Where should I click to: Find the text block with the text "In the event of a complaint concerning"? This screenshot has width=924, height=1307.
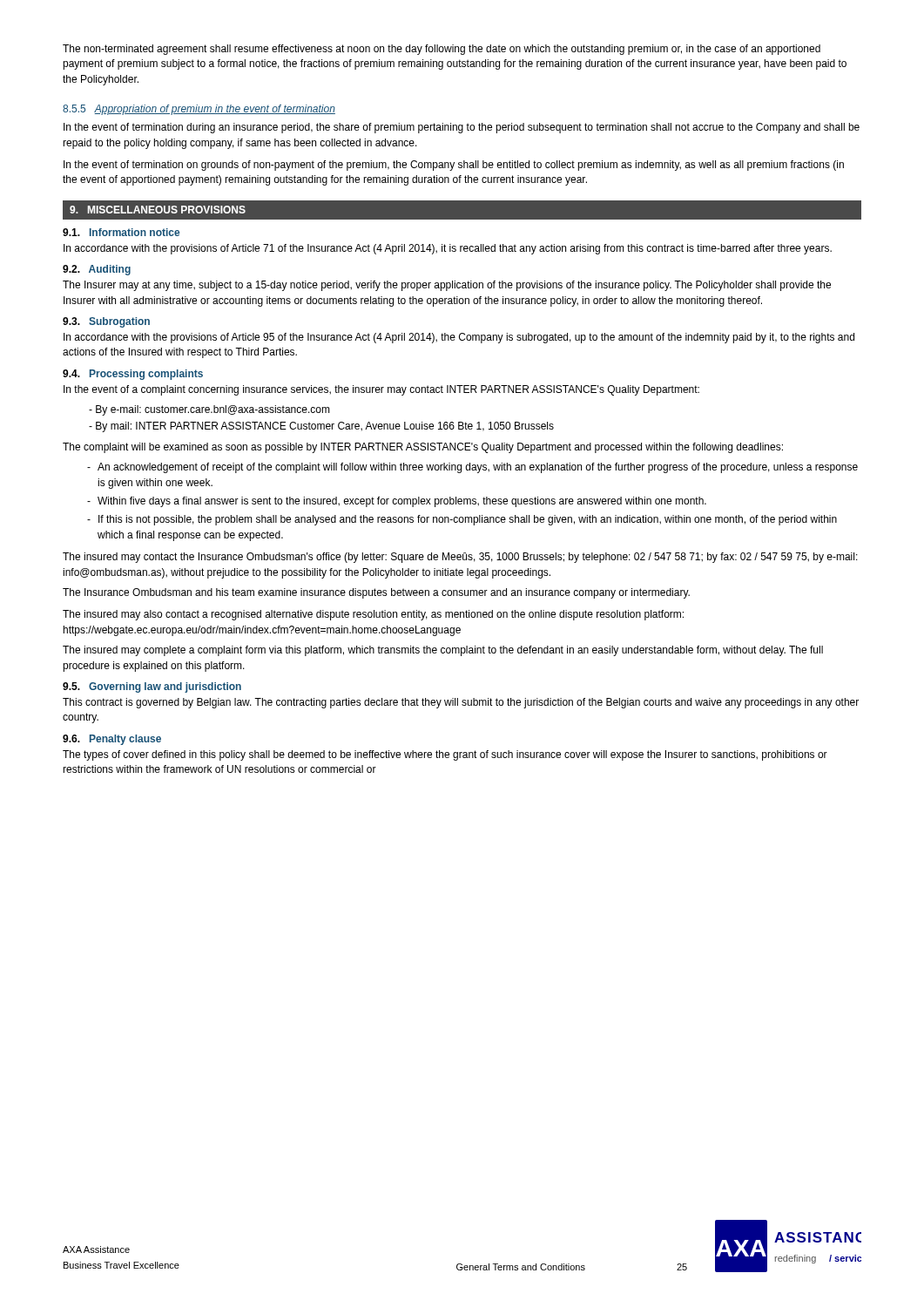462,390
